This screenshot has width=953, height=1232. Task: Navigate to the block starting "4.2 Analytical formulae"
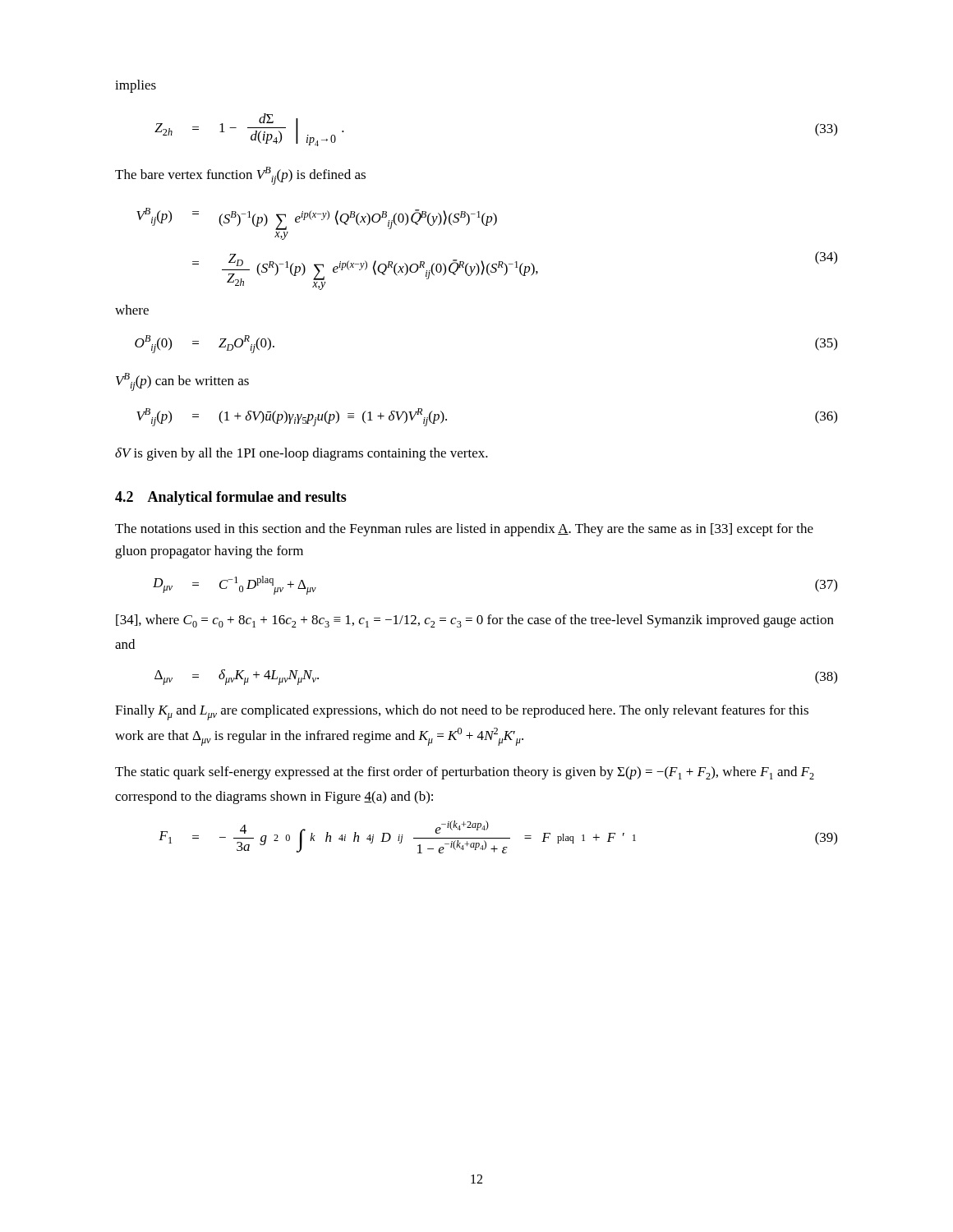coord(231,497)
